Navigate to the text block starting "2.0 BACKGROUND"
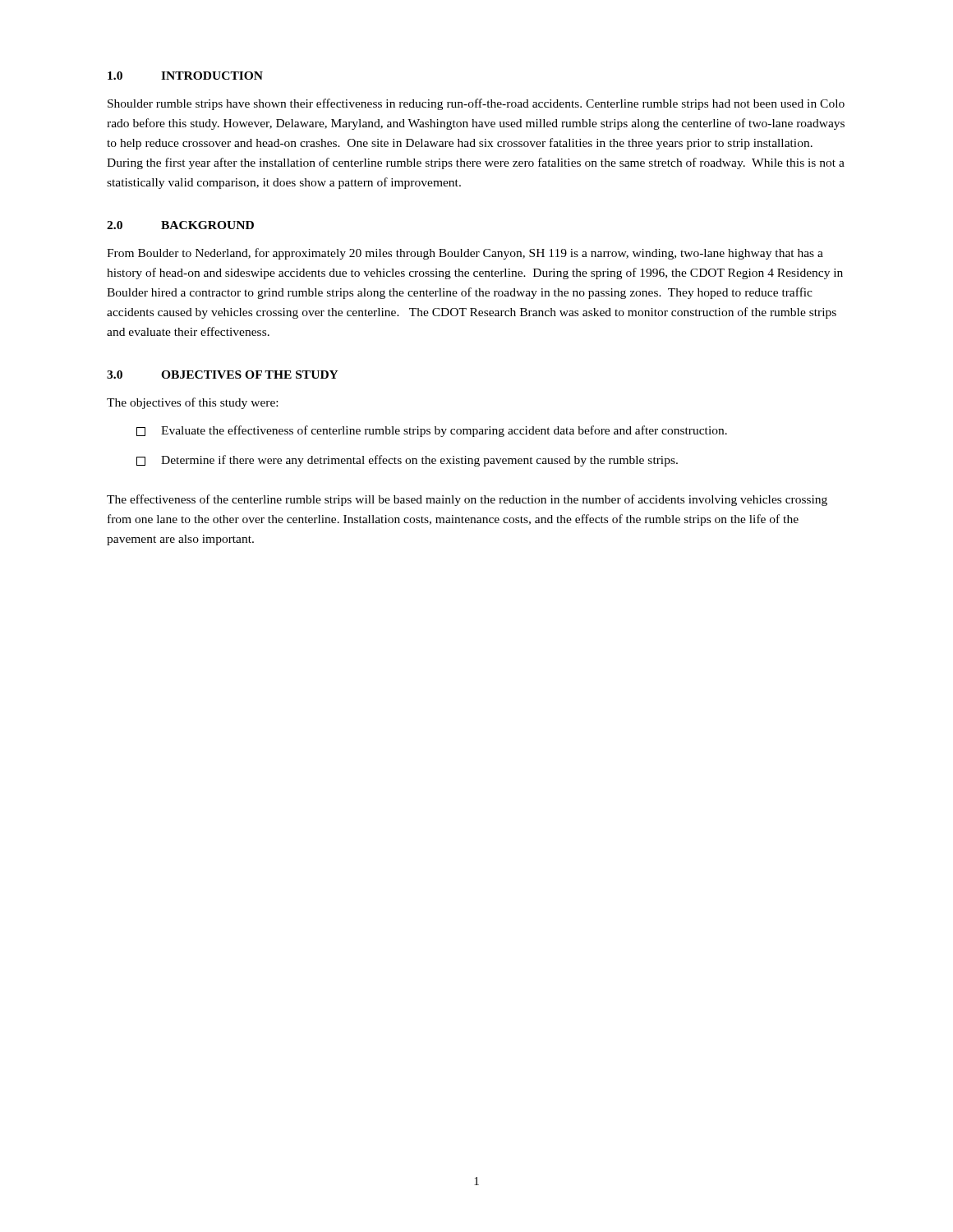 181,225
